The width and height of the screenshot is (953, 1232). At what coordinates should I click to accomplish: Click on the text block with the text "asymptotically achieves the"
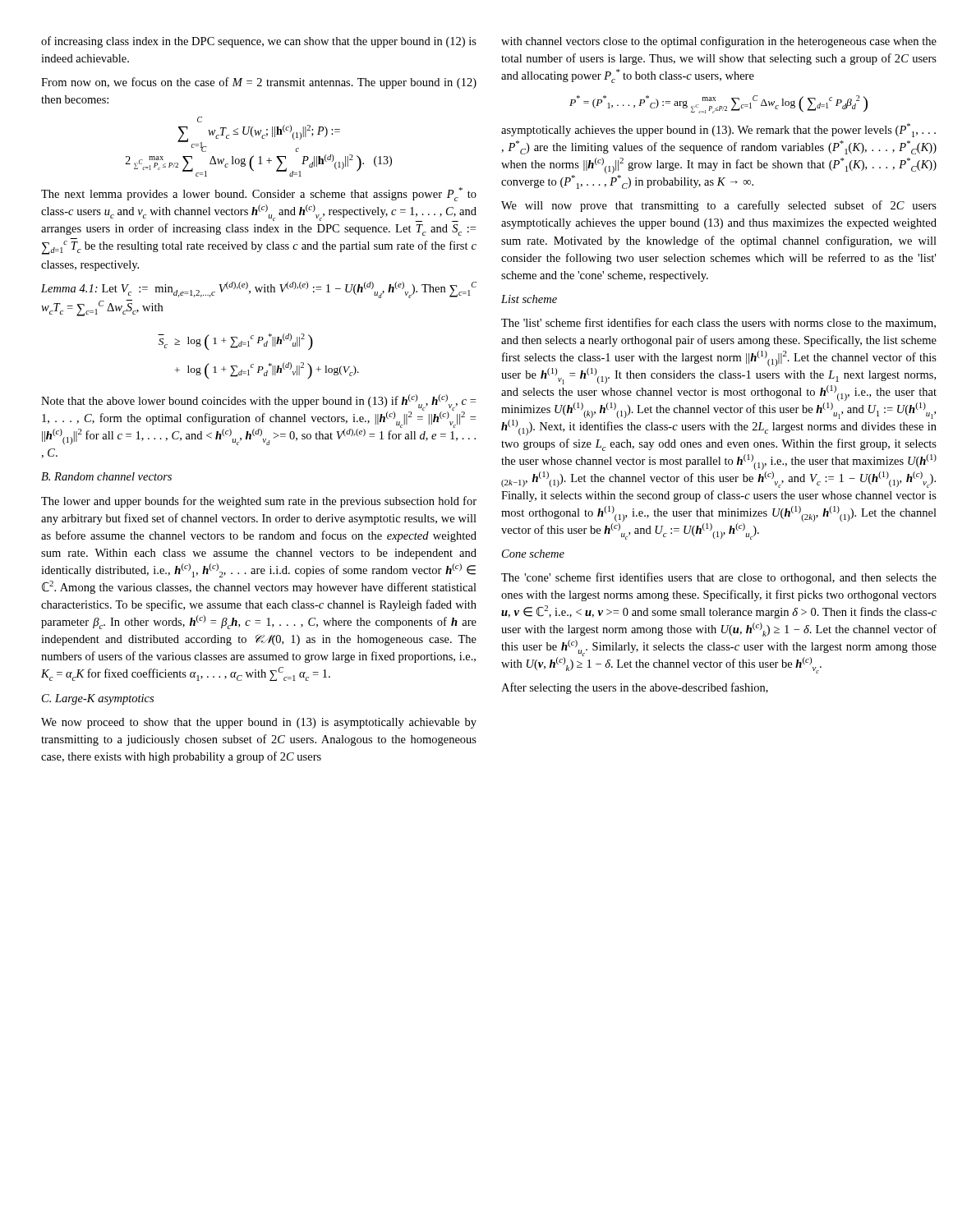pyautogui.click(x=719, y=203)
